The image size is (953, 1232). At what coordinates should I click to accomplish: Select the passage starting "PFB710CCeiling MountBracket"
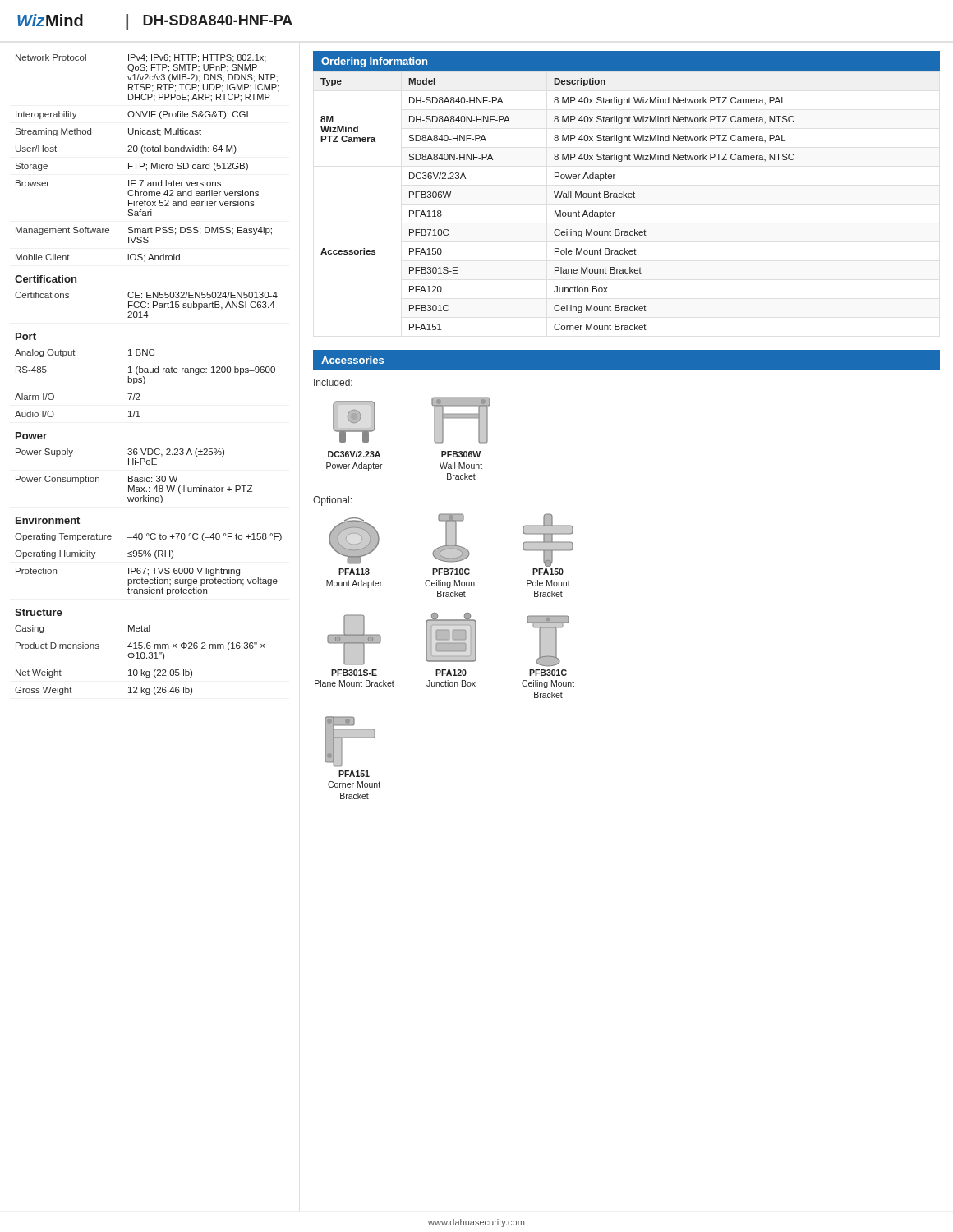pos(451,583)
